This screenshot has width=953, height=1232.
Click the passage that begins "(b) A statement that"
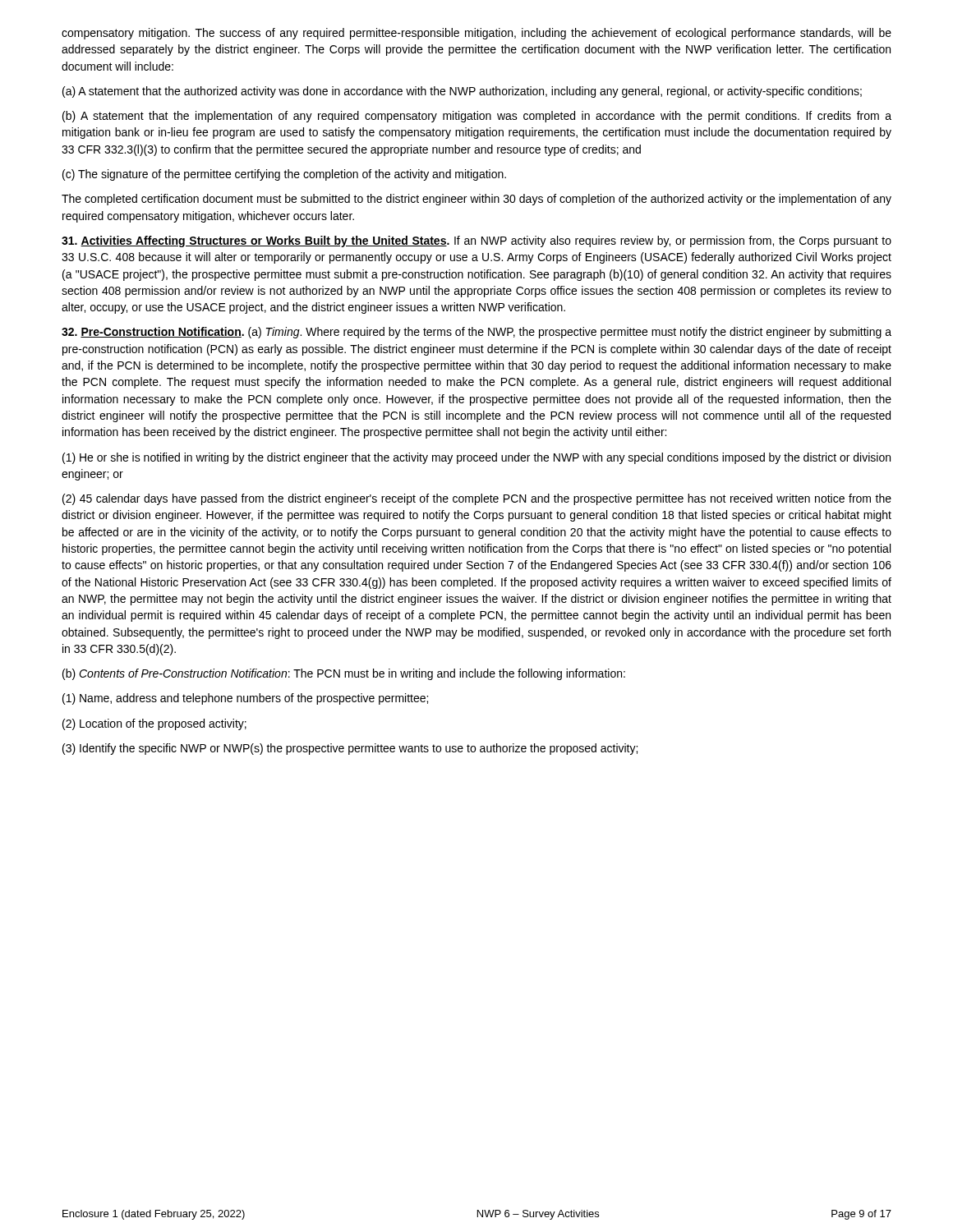click(x=476, y=133)
